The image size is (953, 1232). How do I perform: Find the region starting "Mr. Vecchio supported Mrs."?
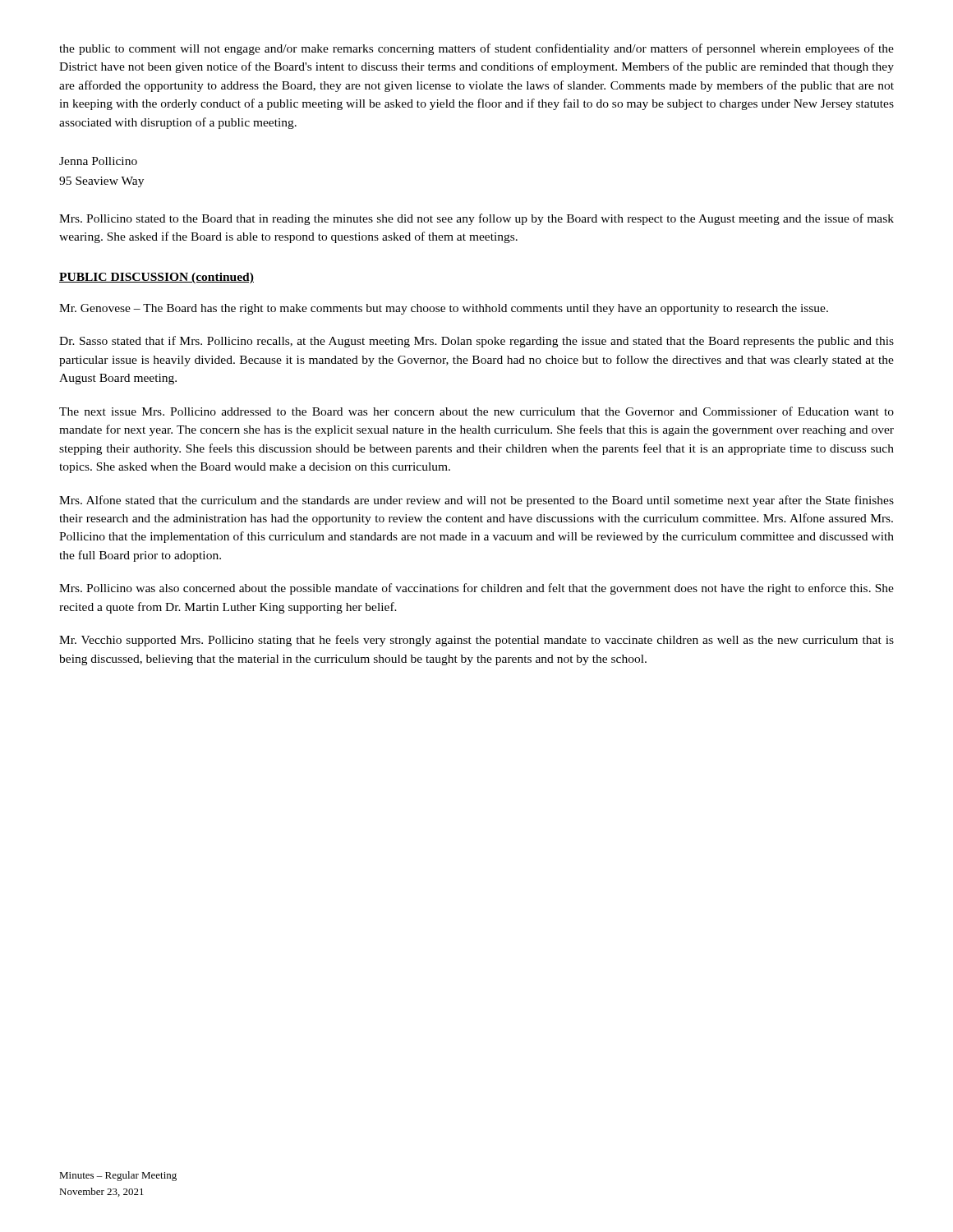click(476, 649)
